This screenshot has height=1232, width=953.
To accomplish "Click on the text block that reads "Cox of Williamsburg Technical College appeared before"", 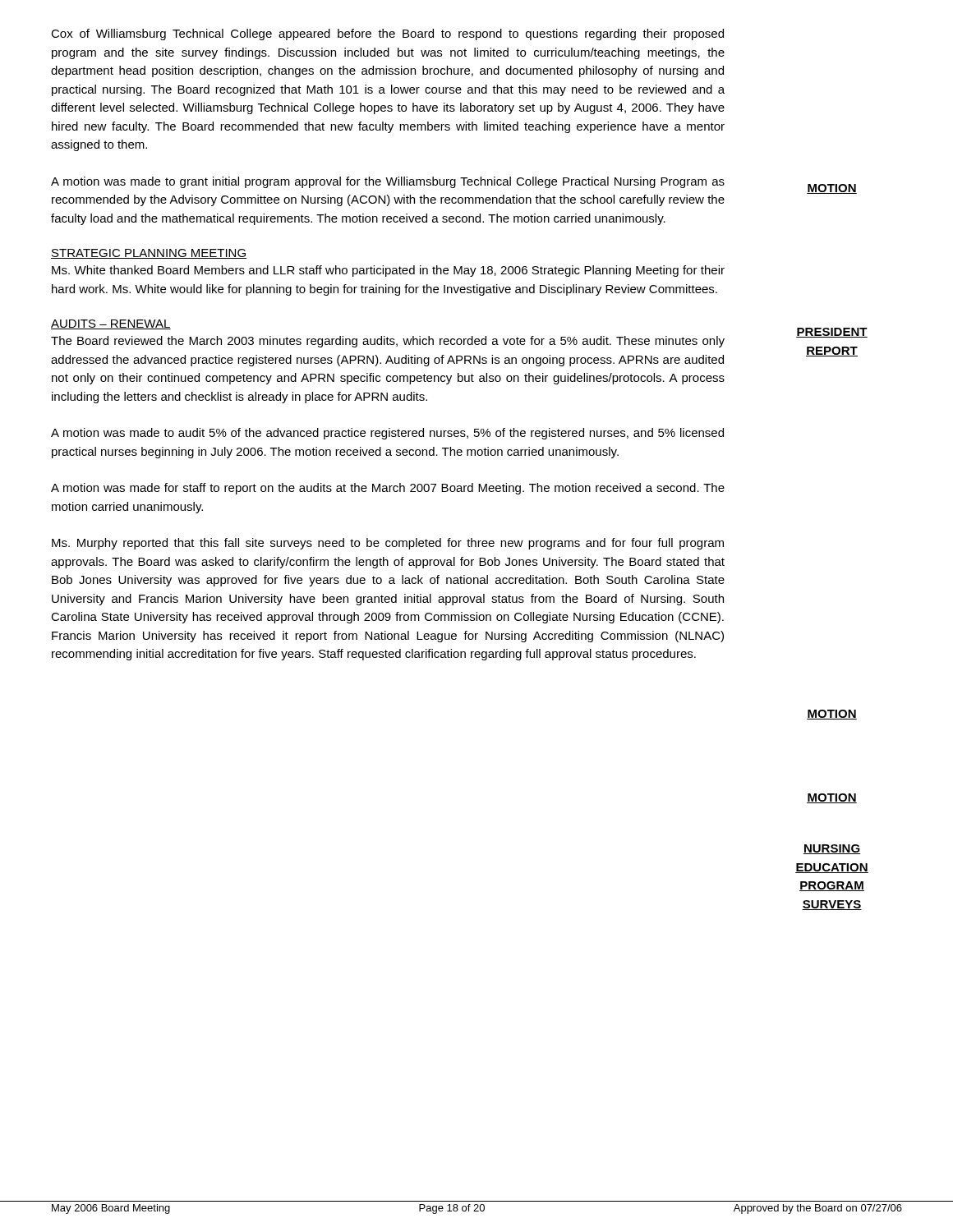I will pyautogui.click(x=388, y=89).
